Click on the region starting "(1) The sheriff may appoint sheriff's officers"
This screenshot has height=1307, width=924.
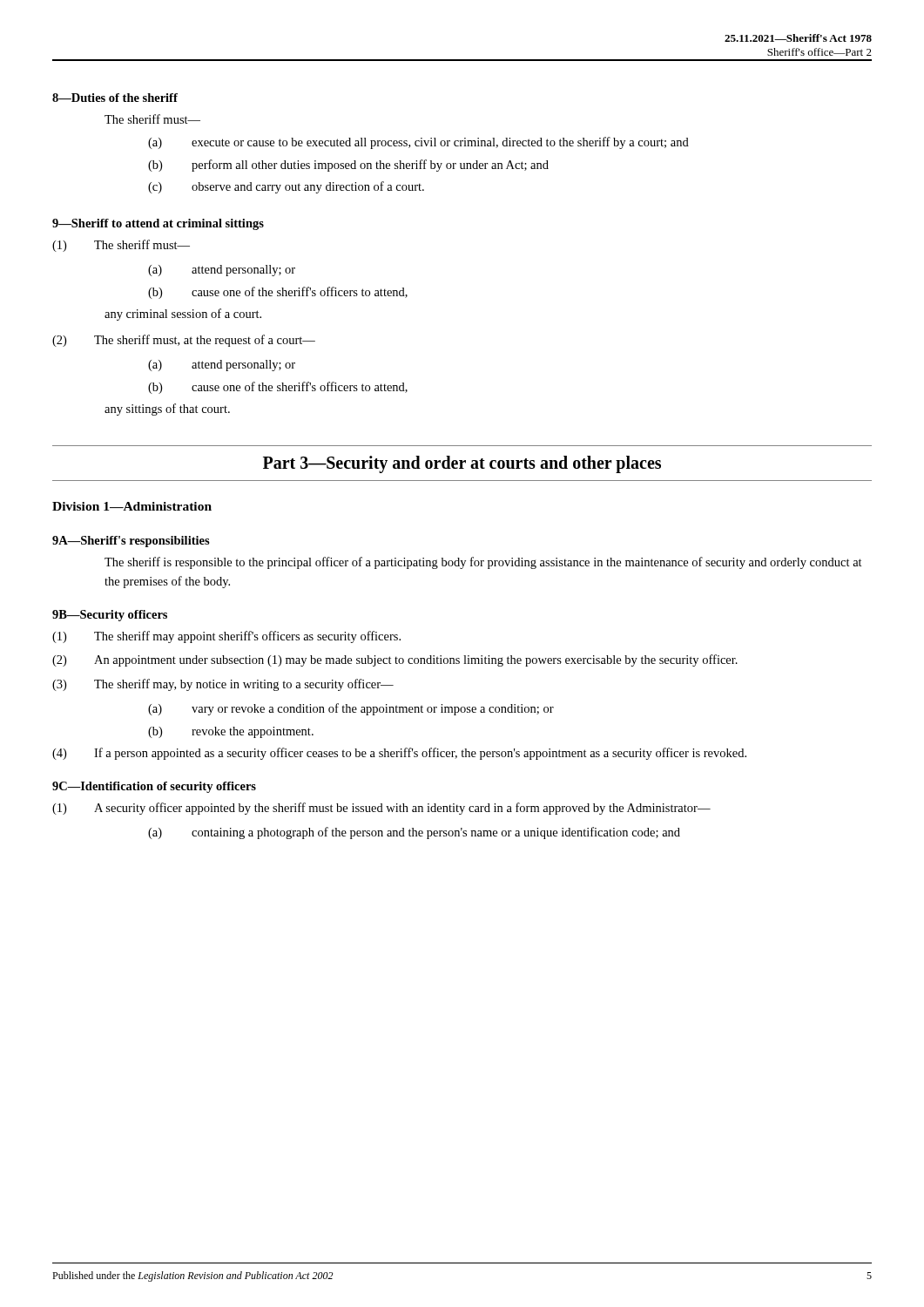[x=226, y=637]
